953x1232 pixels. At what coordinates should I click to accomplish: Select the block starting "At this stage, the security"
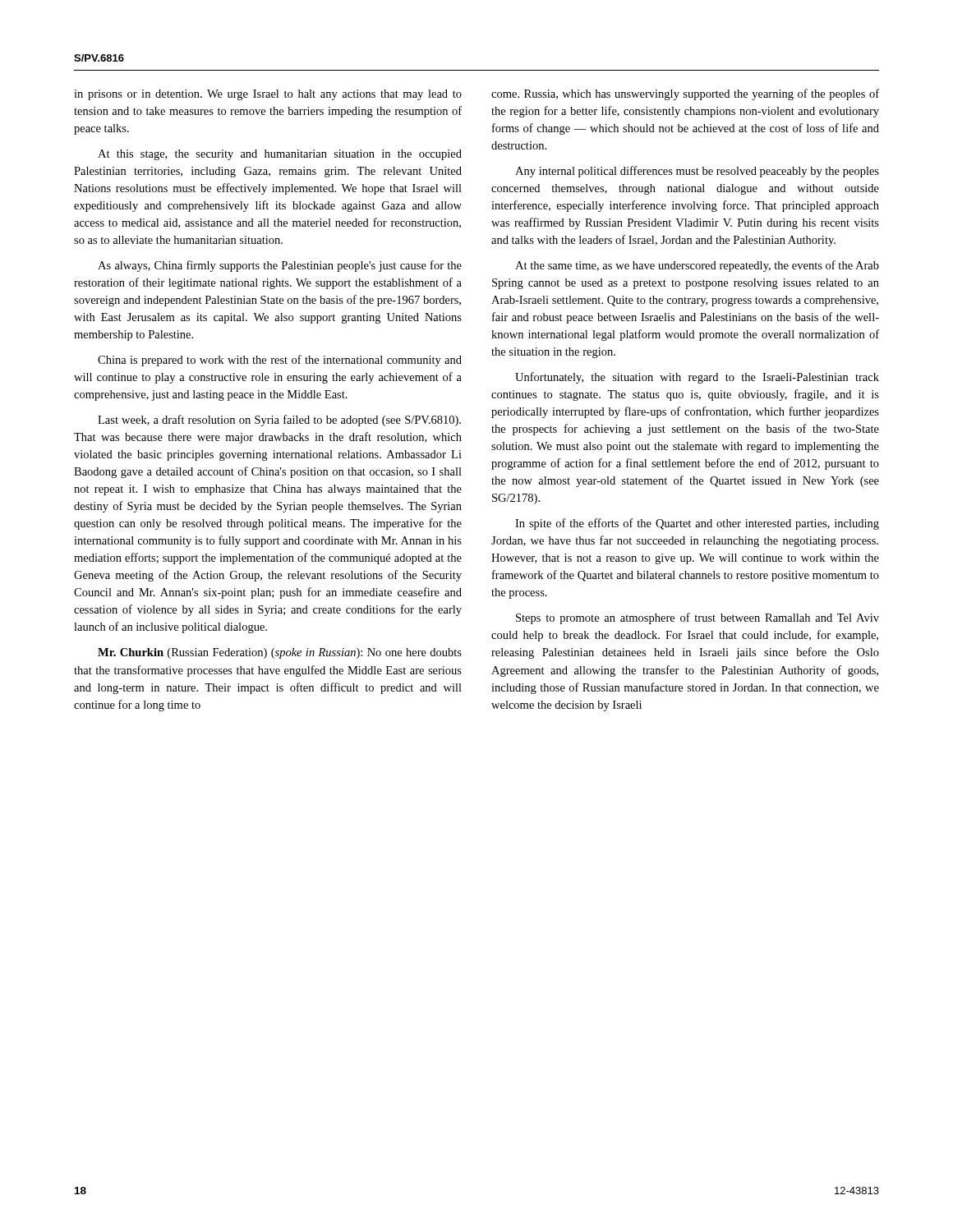coord(268,197)
